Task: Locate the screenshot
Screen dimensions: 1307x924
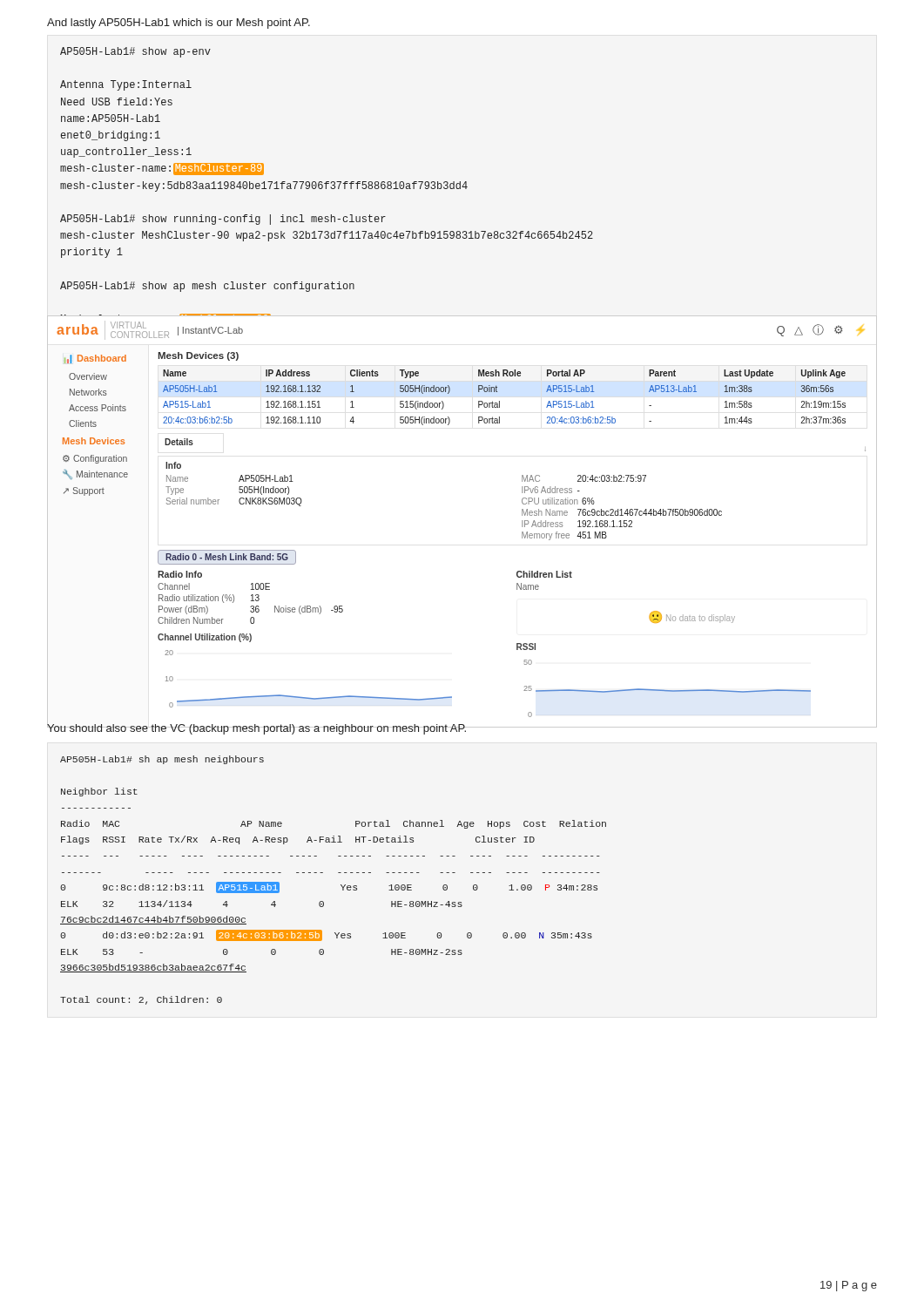Action: pyautogui.click(x=462, y=521)
